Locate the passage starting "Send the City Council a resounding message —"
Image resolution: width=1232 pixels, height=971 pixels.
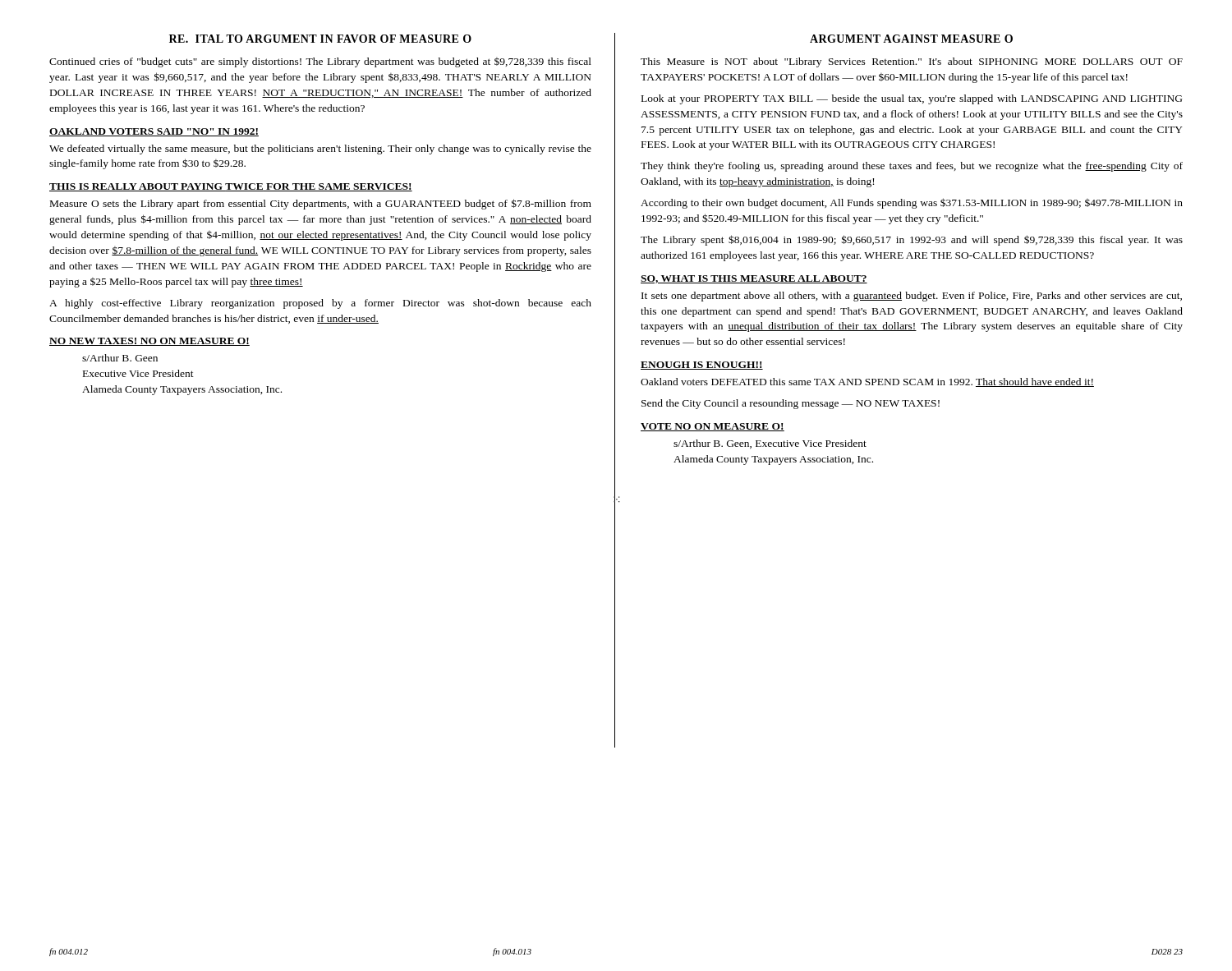(912, 404)
